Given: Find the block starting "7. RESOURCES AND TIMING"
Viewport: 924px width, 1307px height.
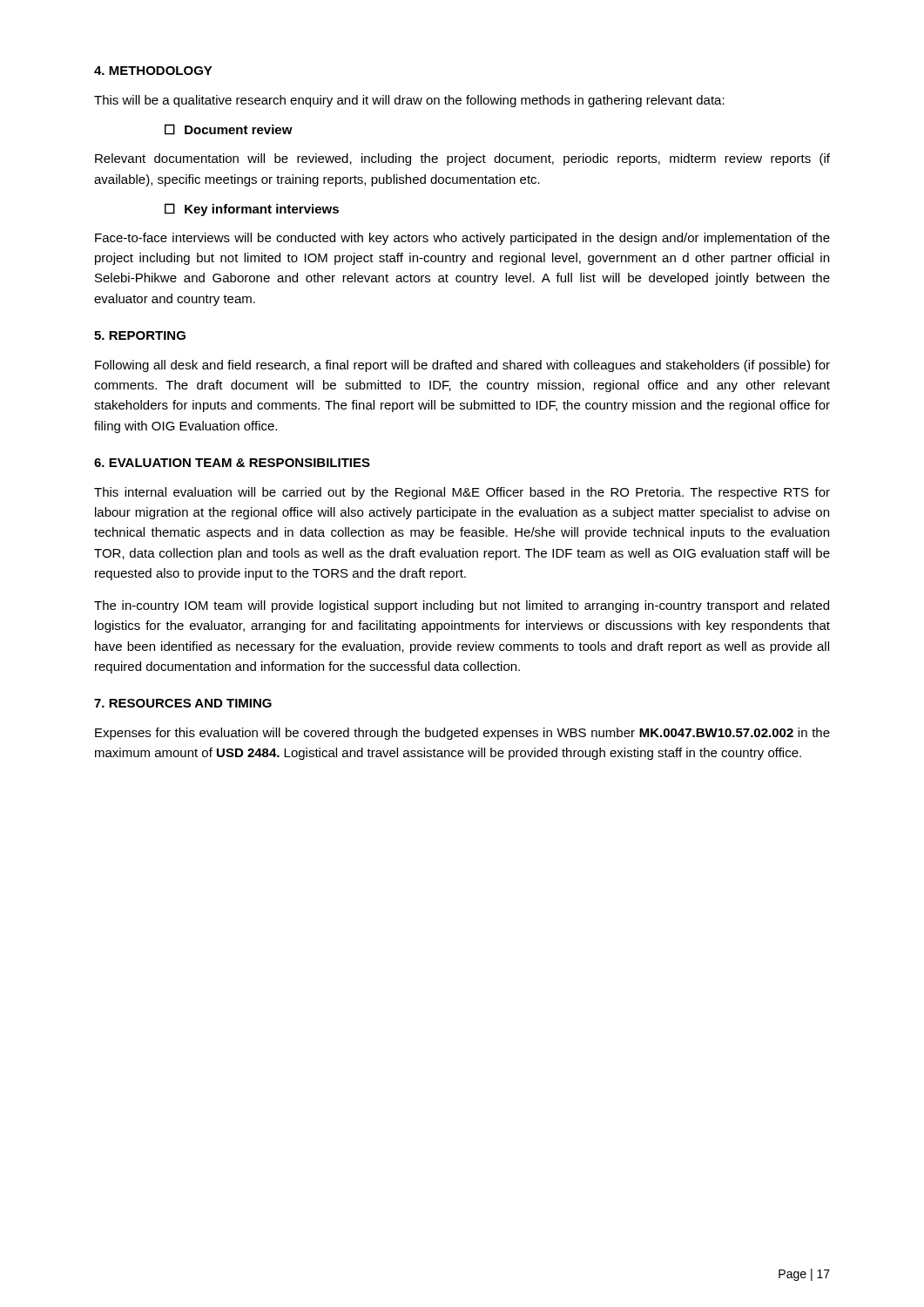Looking at the screenshot, I should [183, 703].
